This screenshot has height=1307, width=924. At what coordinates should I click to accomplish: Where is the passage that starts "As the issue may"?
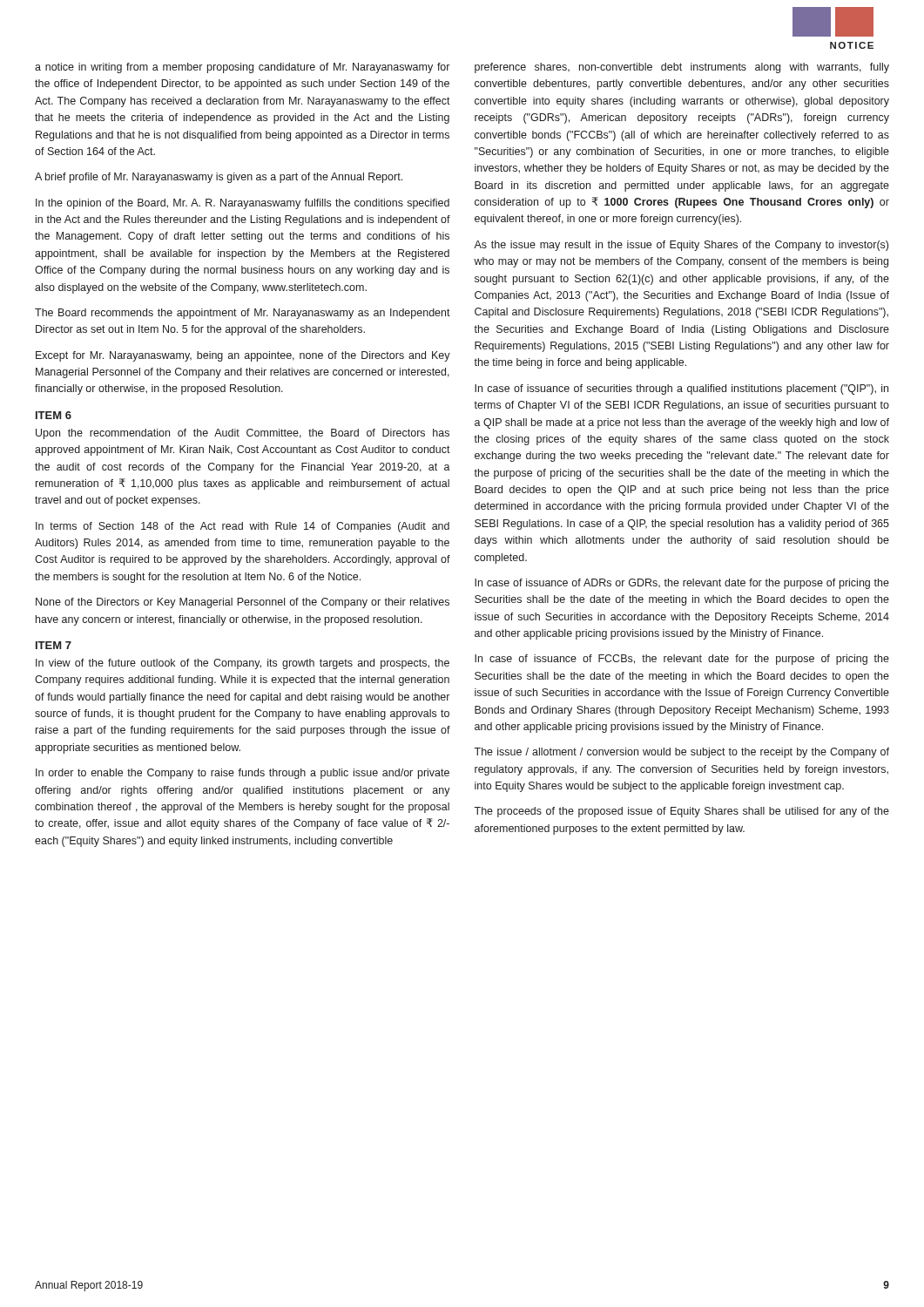[682, 304]
